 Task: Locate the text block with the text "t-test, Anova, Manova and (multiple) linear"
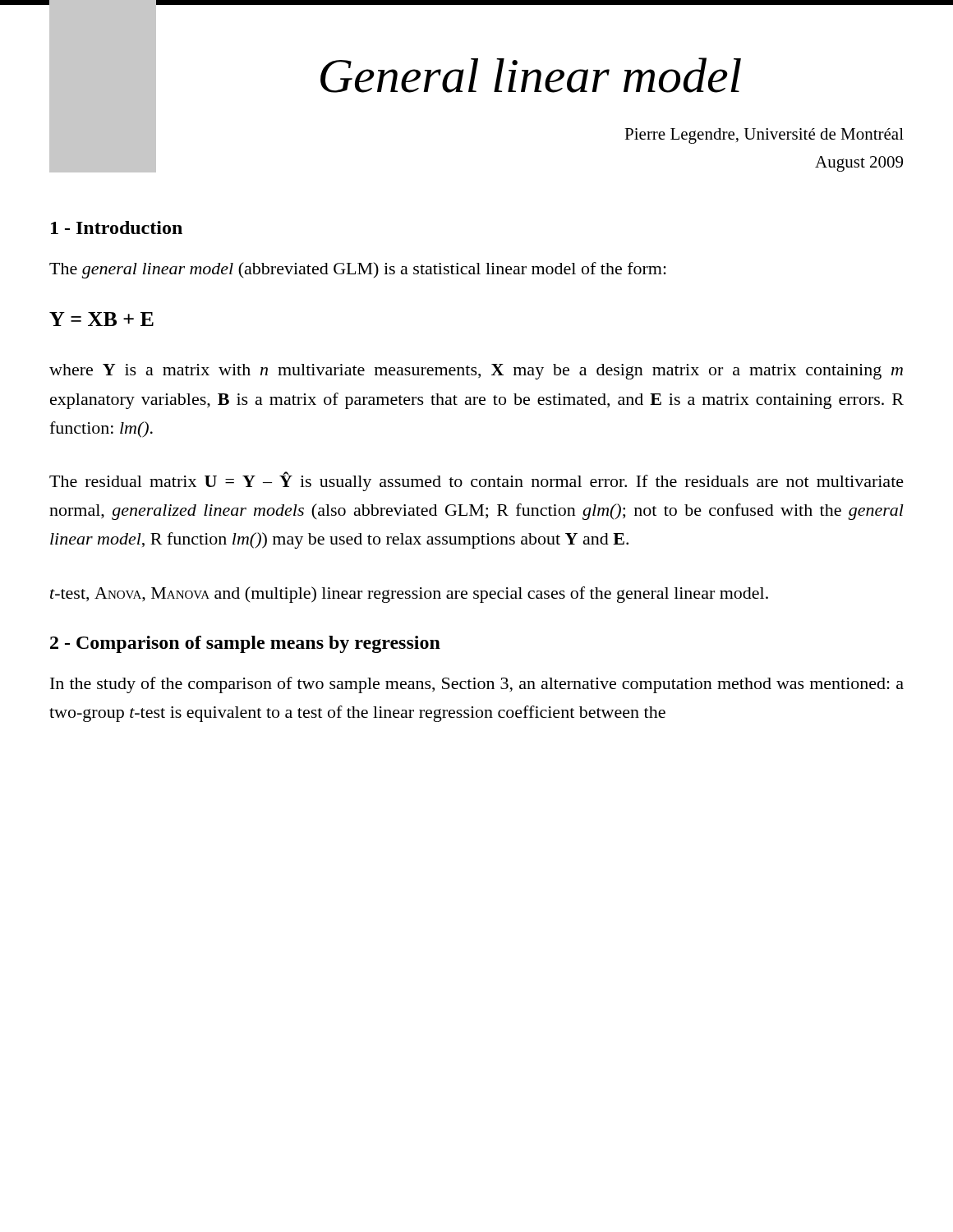409,592
